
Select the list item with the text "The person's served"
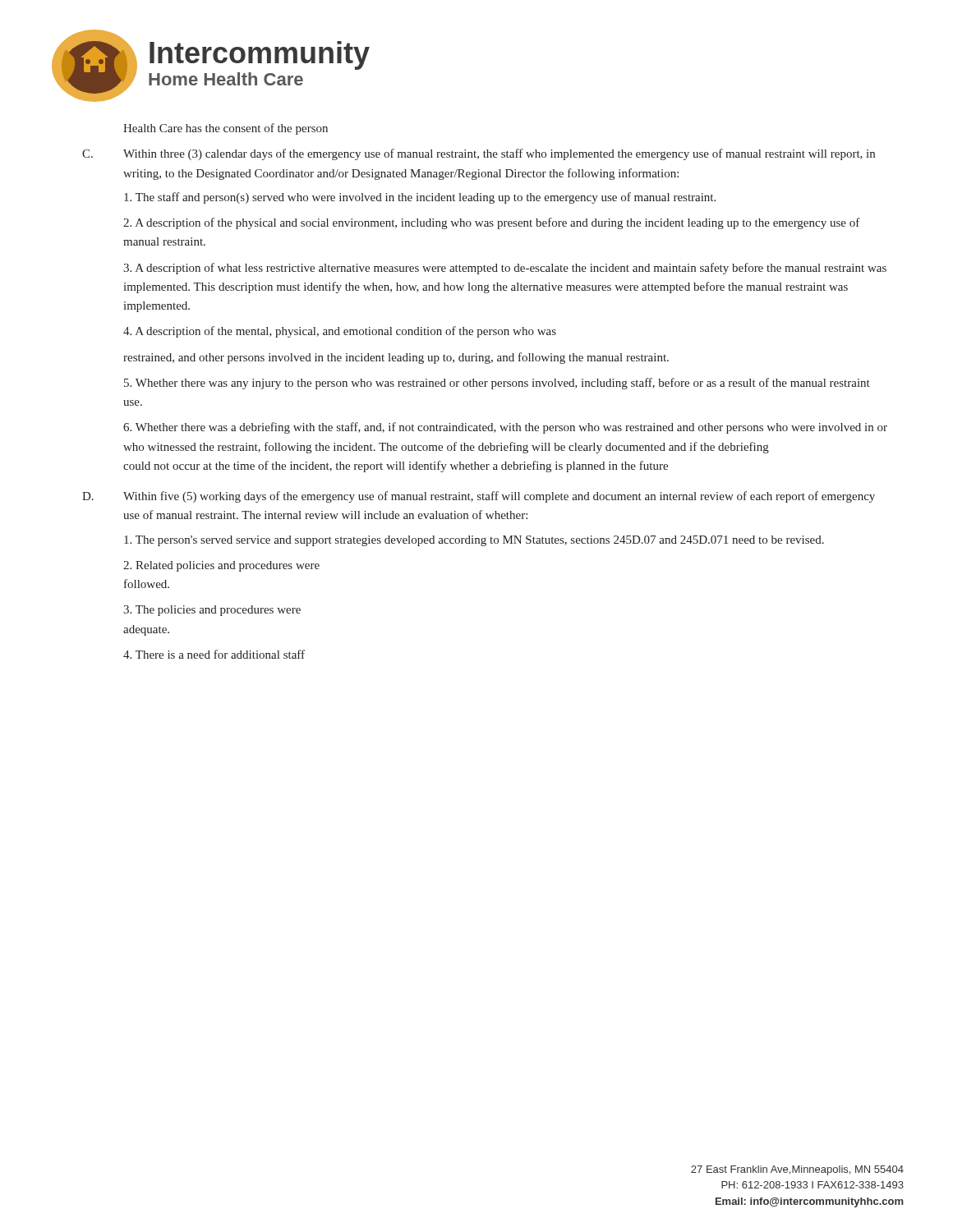pos(474,539)
